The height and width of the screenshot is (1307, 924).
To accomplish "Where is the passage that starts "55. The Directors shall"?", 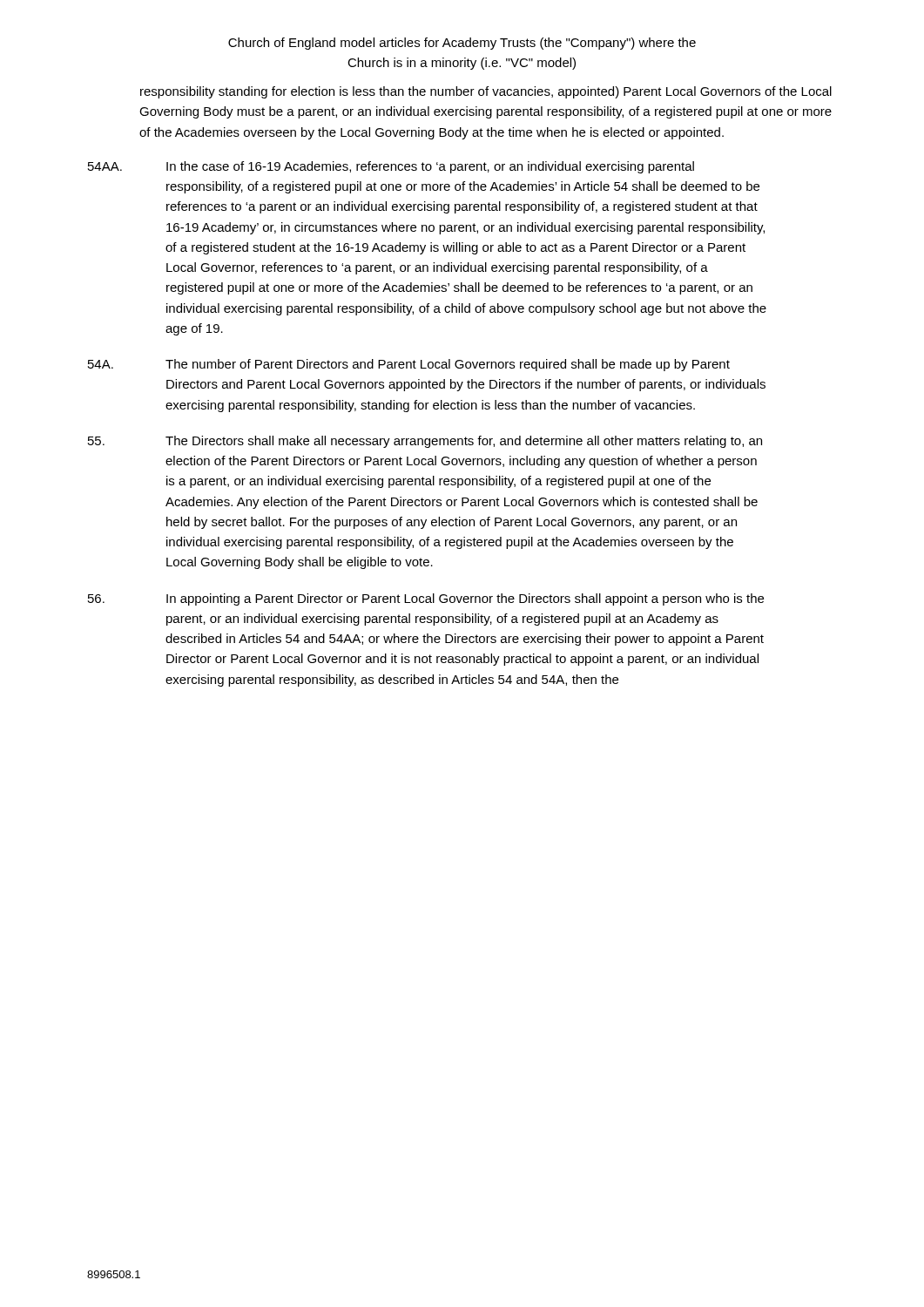I will coord(427,501).
